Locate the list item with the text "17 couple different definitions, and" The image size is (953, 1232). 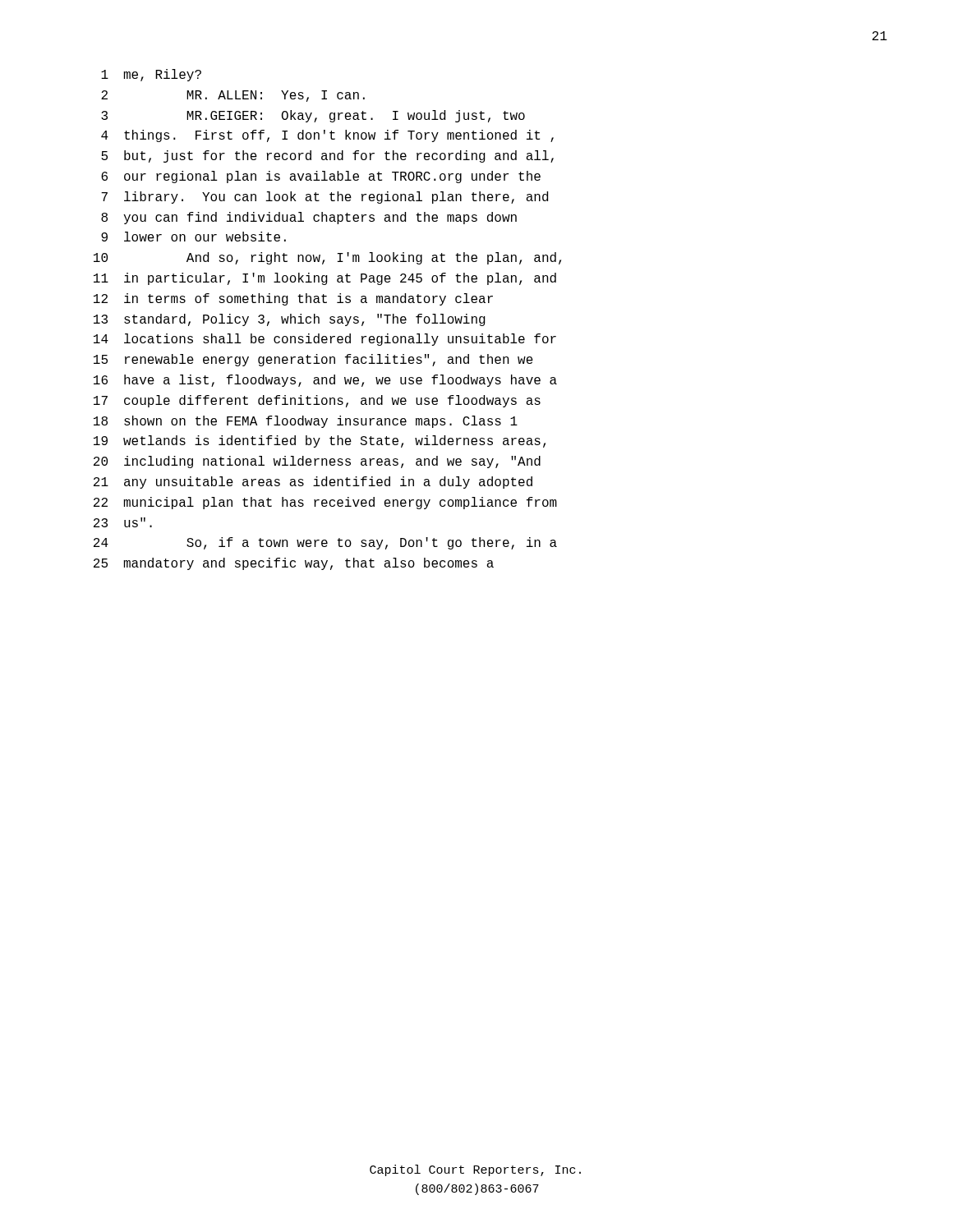pyautogui.click(x=476, y=402)
